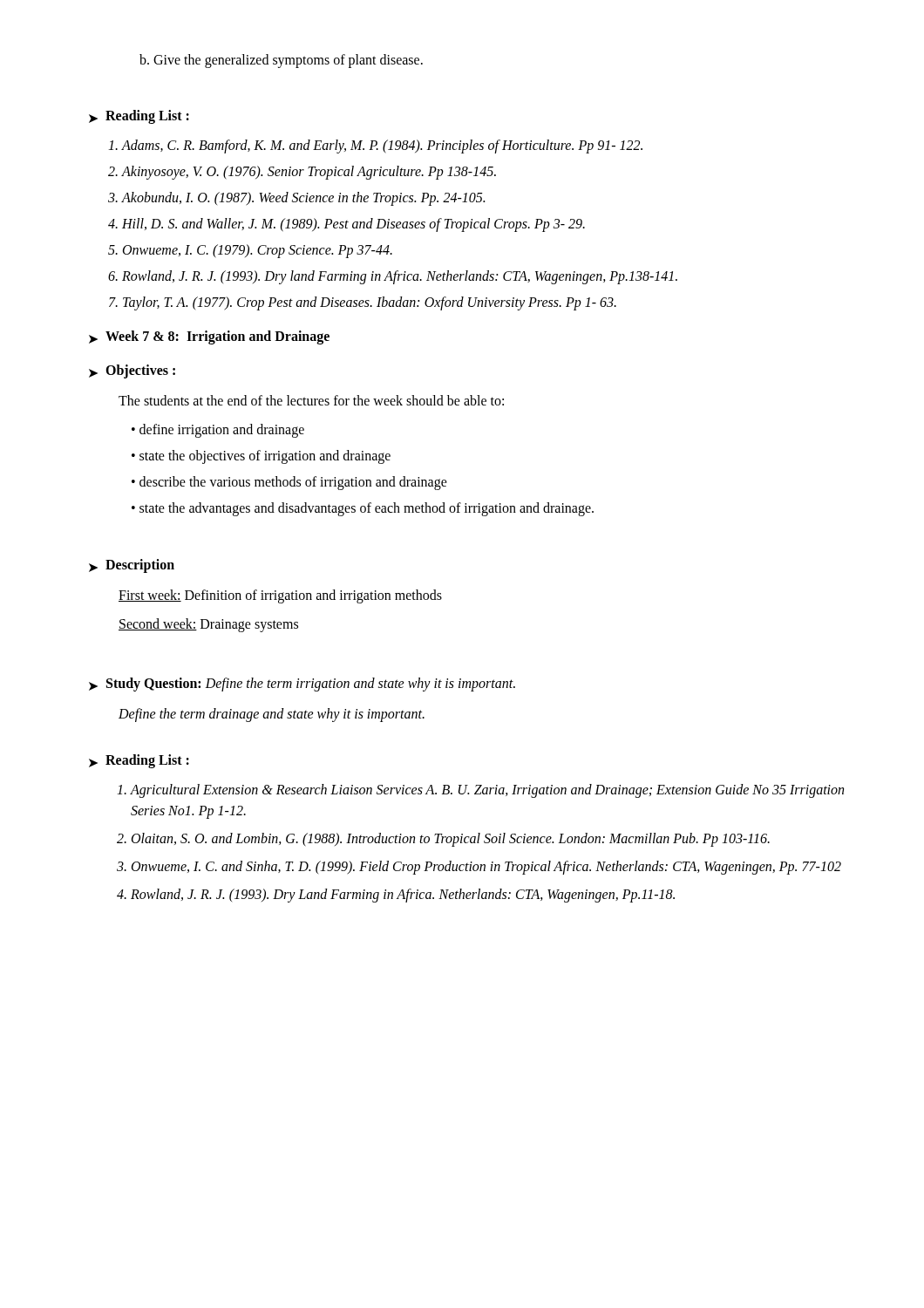Find the text with the text "b. Give the generalized symptoms of plant disease."
924x1308 pixels.
coord(281,60)
